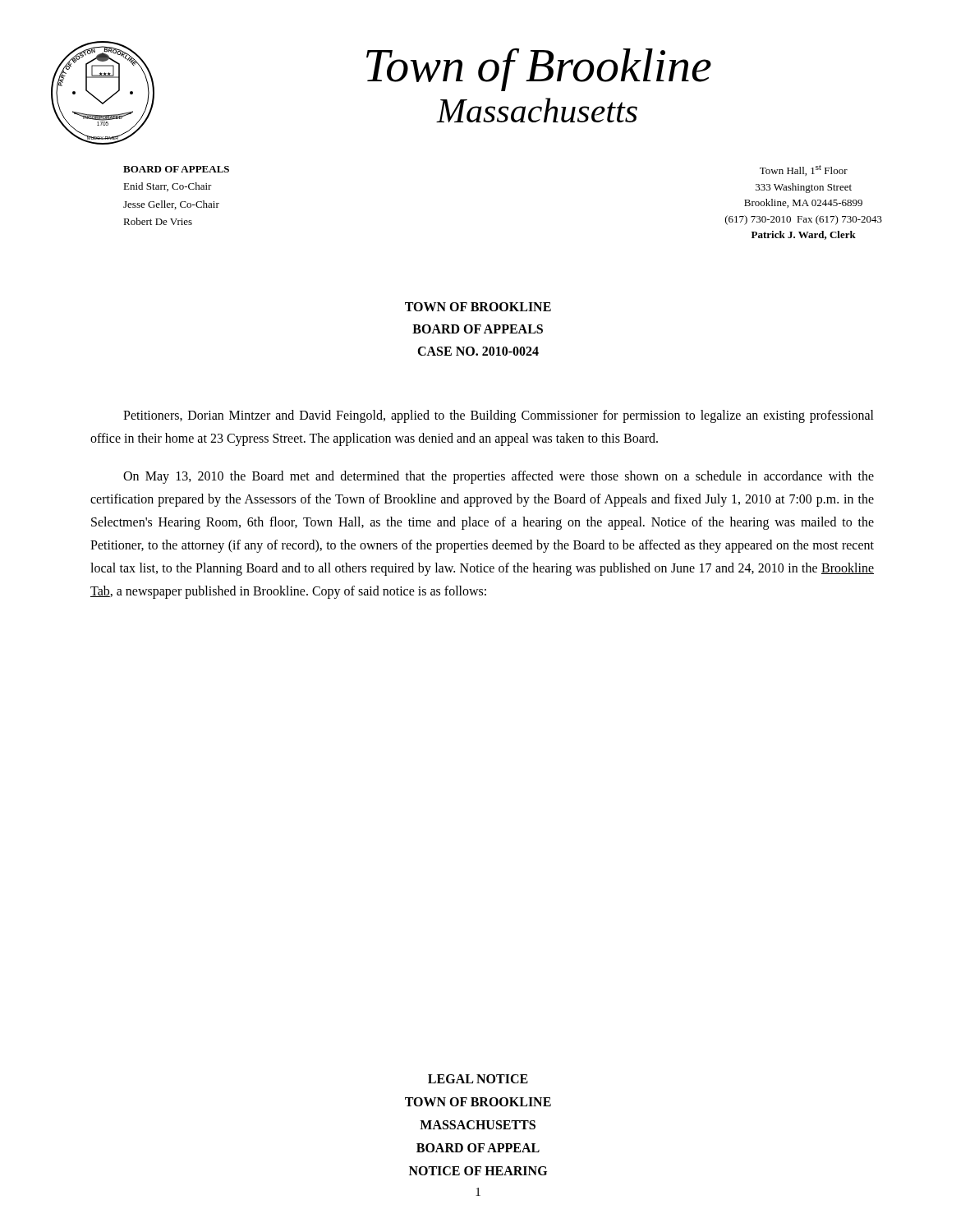Navigate to the passage starting "Town Hall, 1st Floor 333"

803,201
